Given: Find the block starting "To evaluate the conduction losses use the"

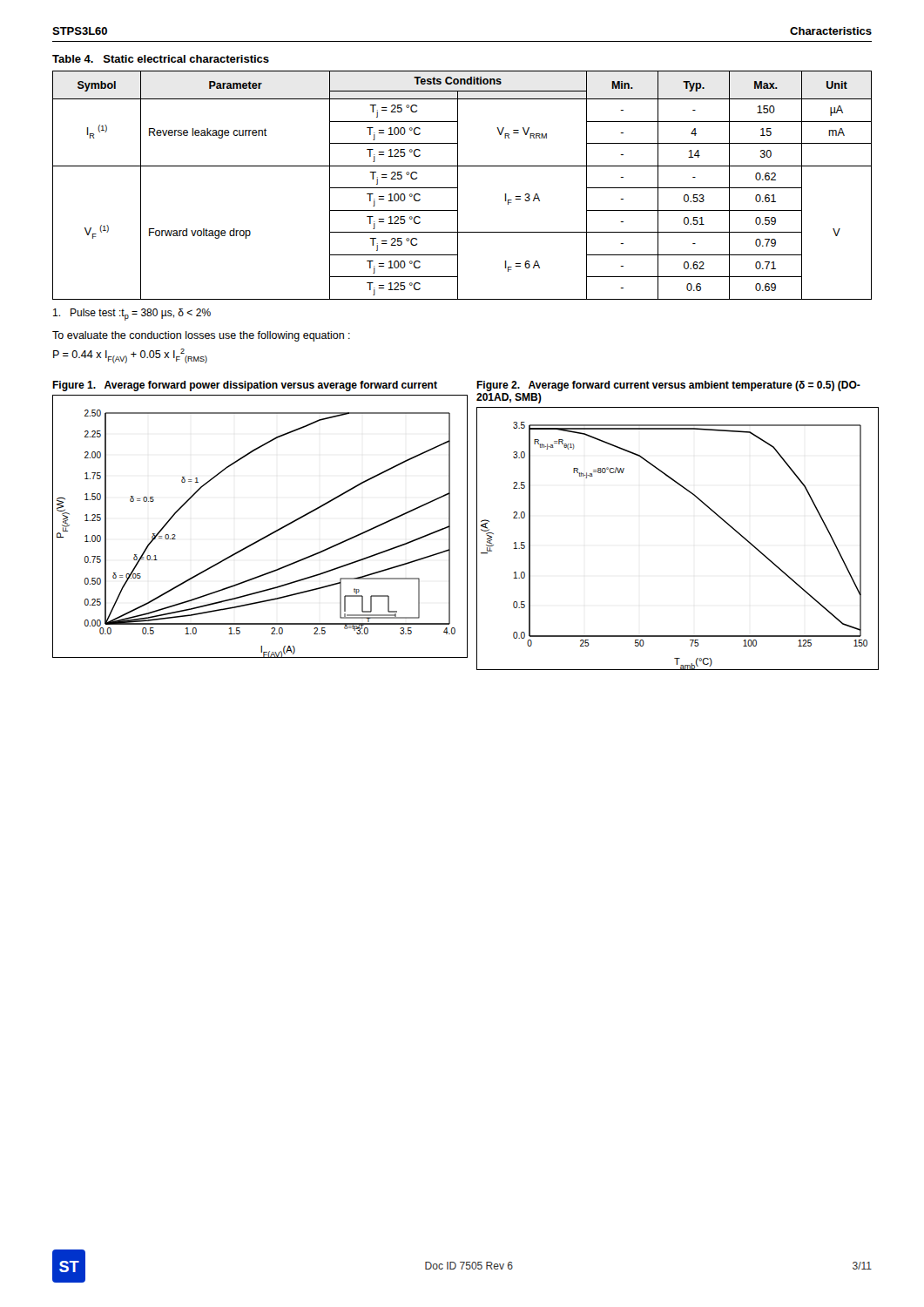Looking at the screenshot, I should [201, 335].
